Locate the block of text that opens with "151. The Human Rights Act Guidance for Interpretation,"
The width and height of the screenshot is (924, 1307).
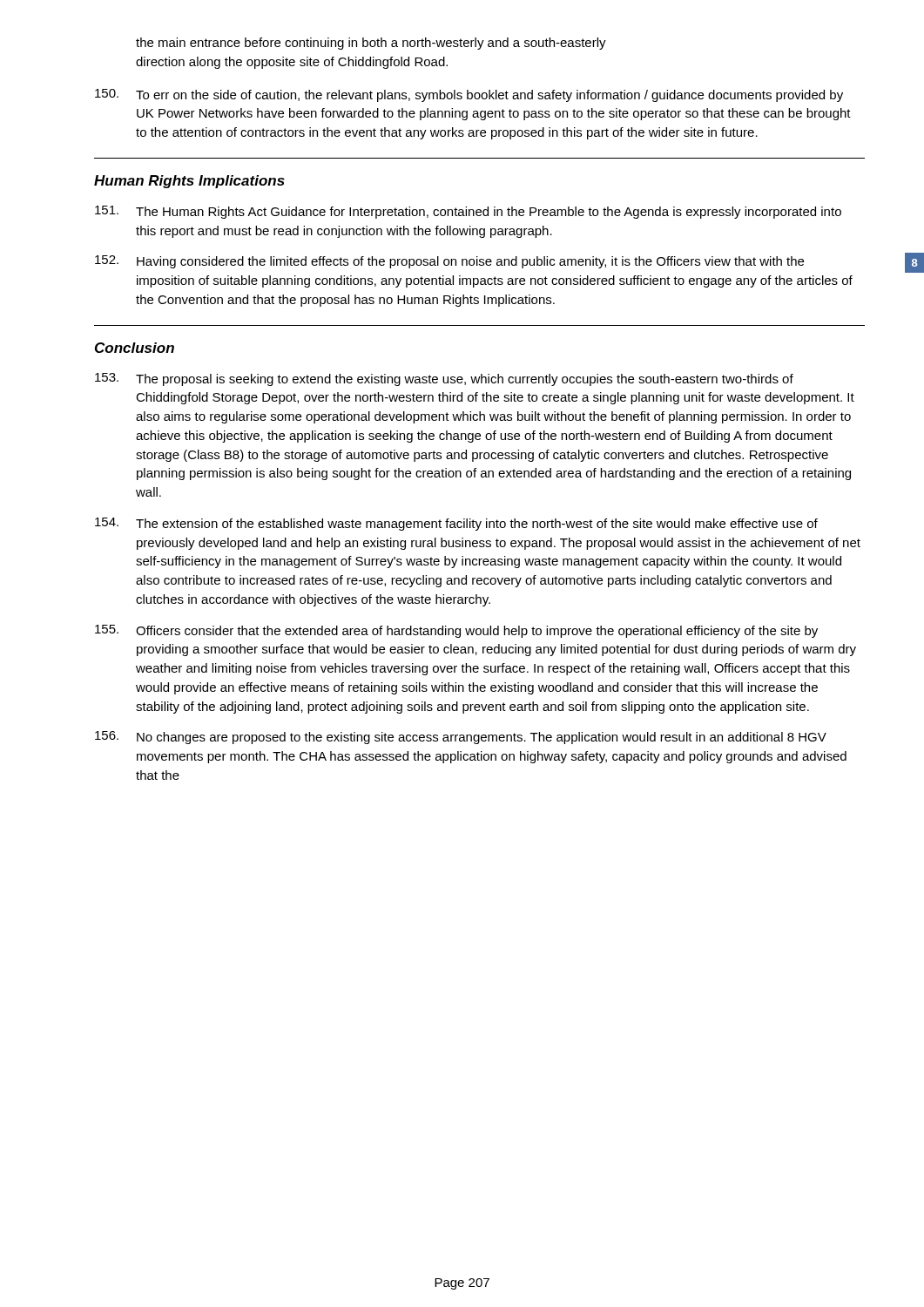click(x=479, y=221)
